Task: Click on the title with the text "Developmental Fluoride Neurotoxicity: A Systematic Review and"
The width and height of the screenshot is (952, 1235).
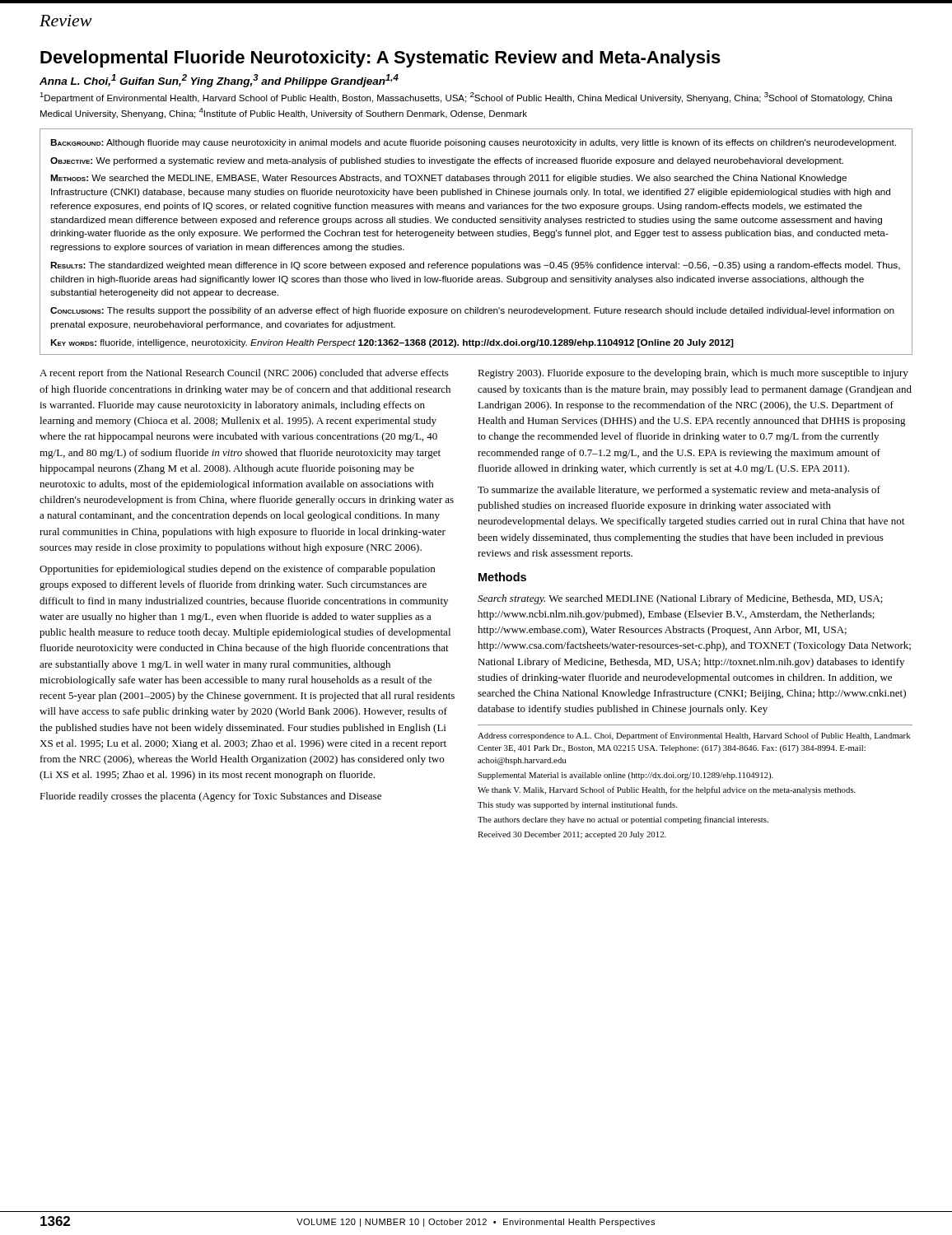Action: click(476, 57)
